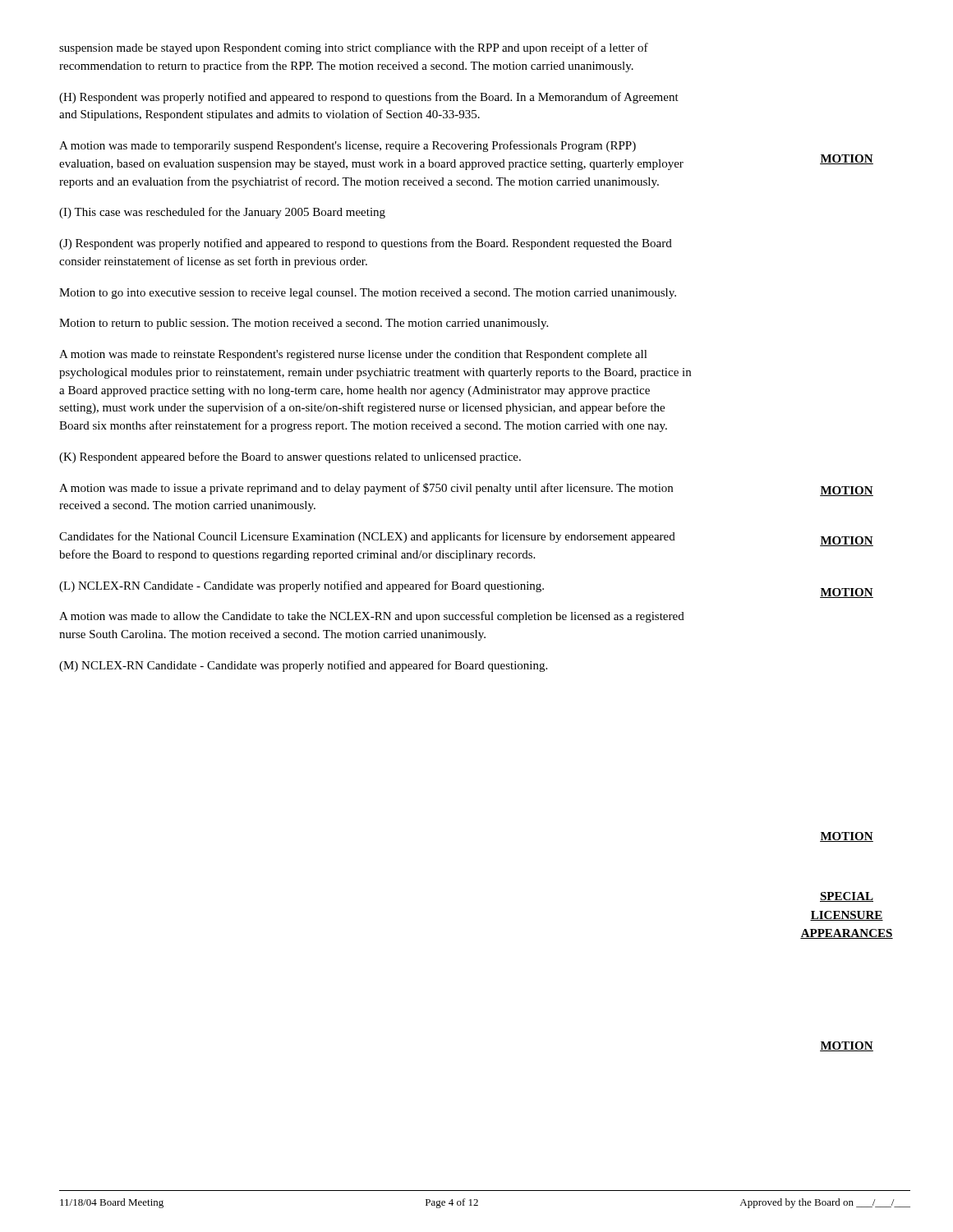Locate the block of text that opens with "(J) Respondent was properly notified and appeared to"
The image size is (953, 1232).
point(365,252)
